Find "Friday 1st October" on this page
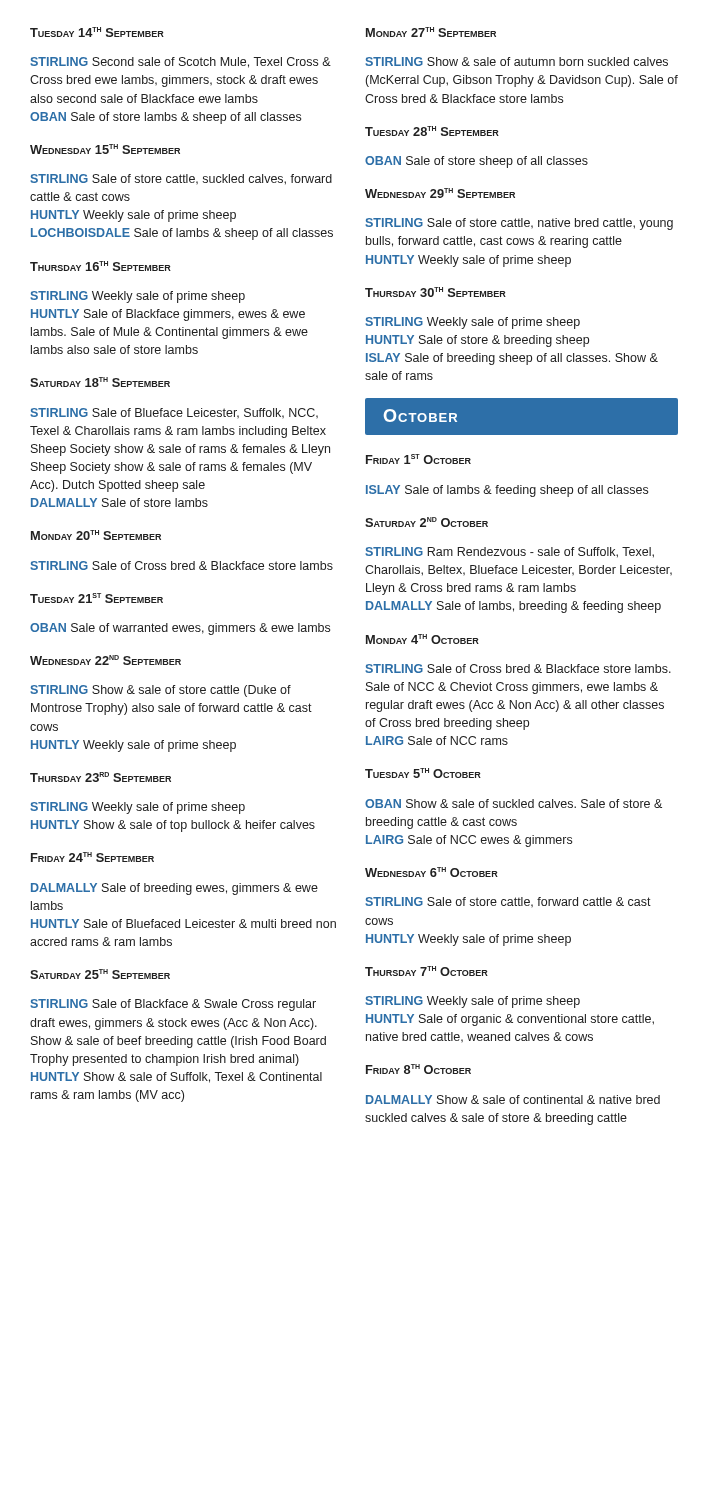 pyautogui.click(x=418, y=459)
